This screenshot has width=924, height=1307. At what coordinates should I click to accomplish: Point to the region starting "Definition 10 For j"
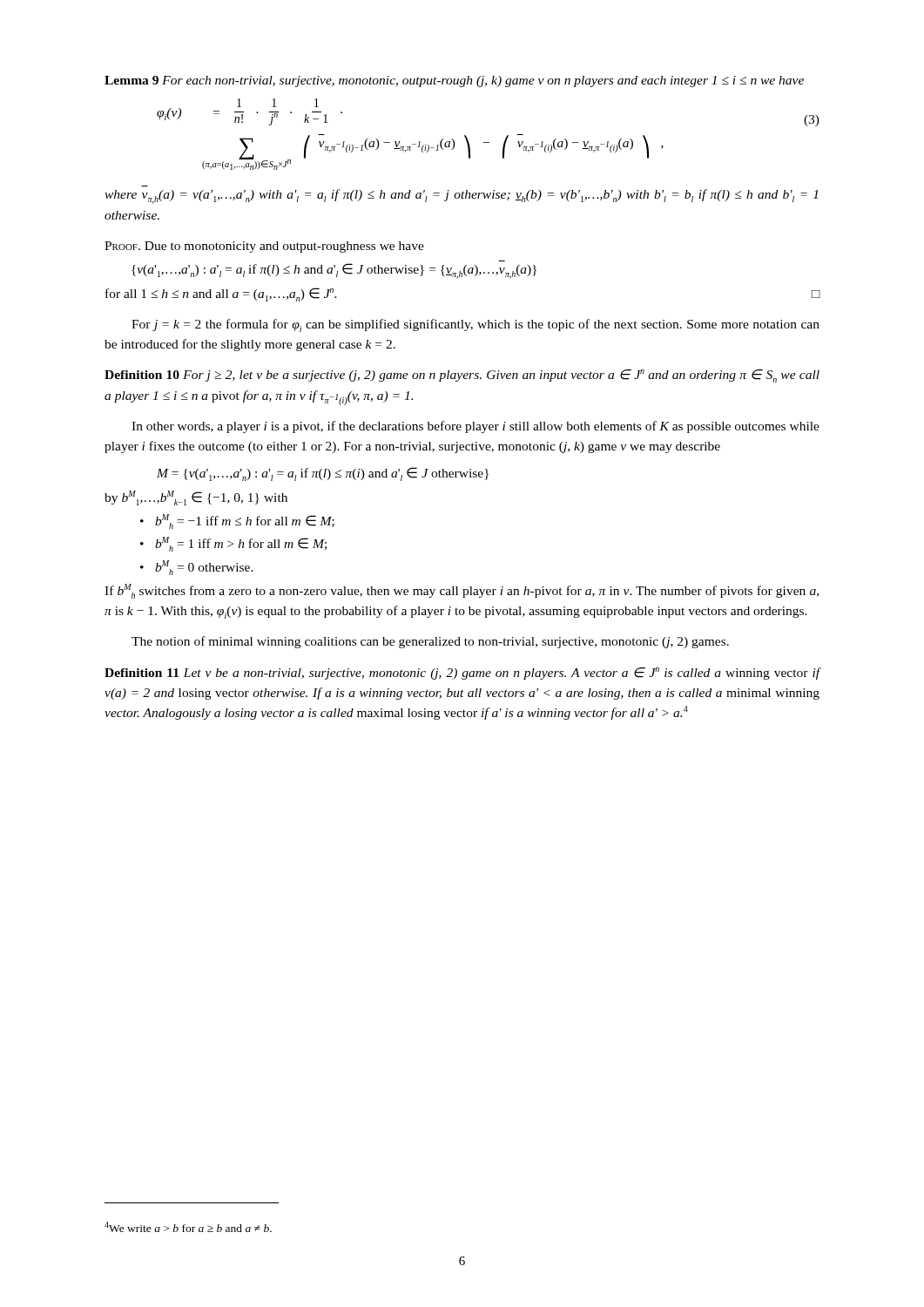462,385
